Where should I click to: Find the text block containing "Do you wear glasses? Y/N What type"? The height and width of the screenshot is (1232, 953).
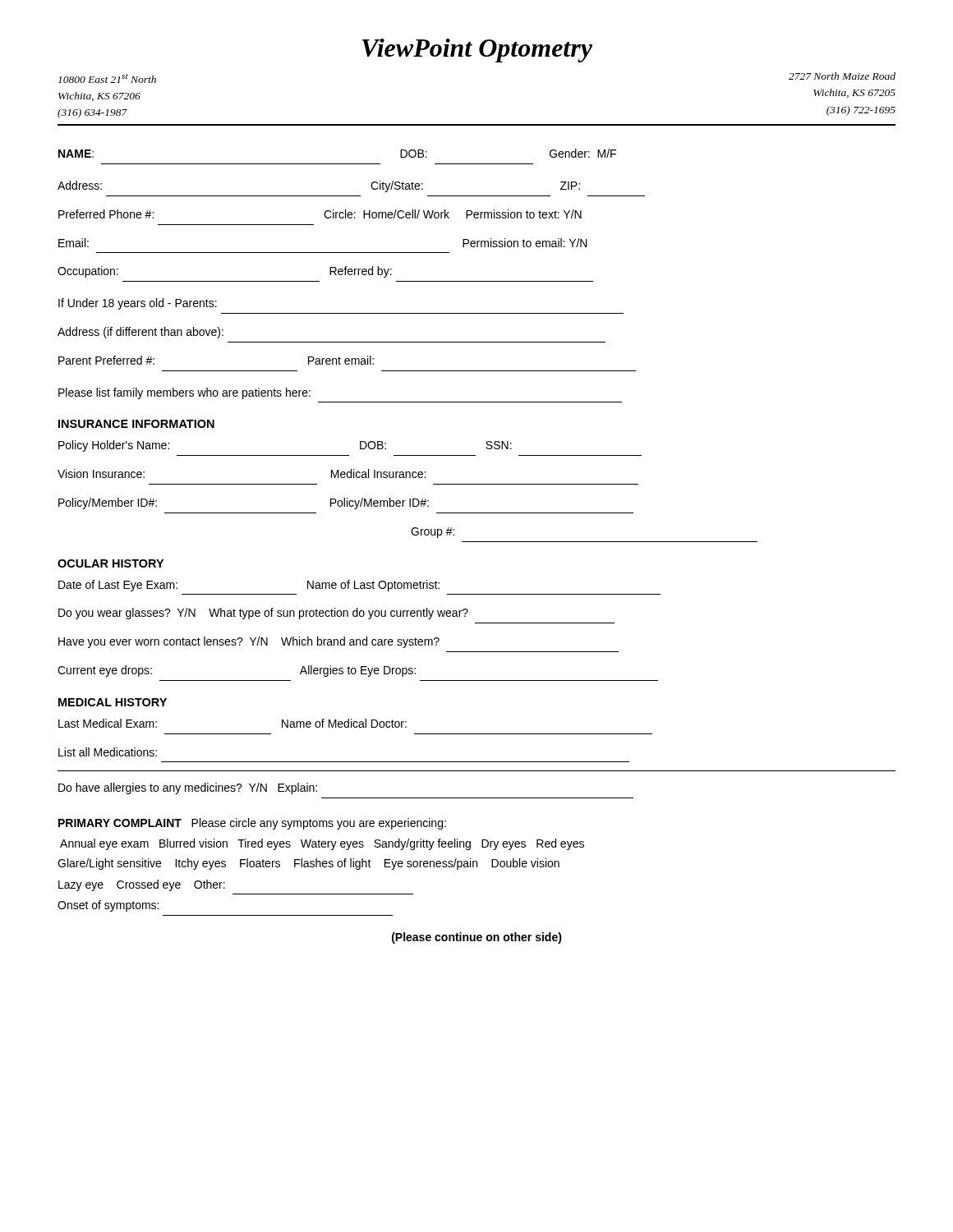click(336, 613)
